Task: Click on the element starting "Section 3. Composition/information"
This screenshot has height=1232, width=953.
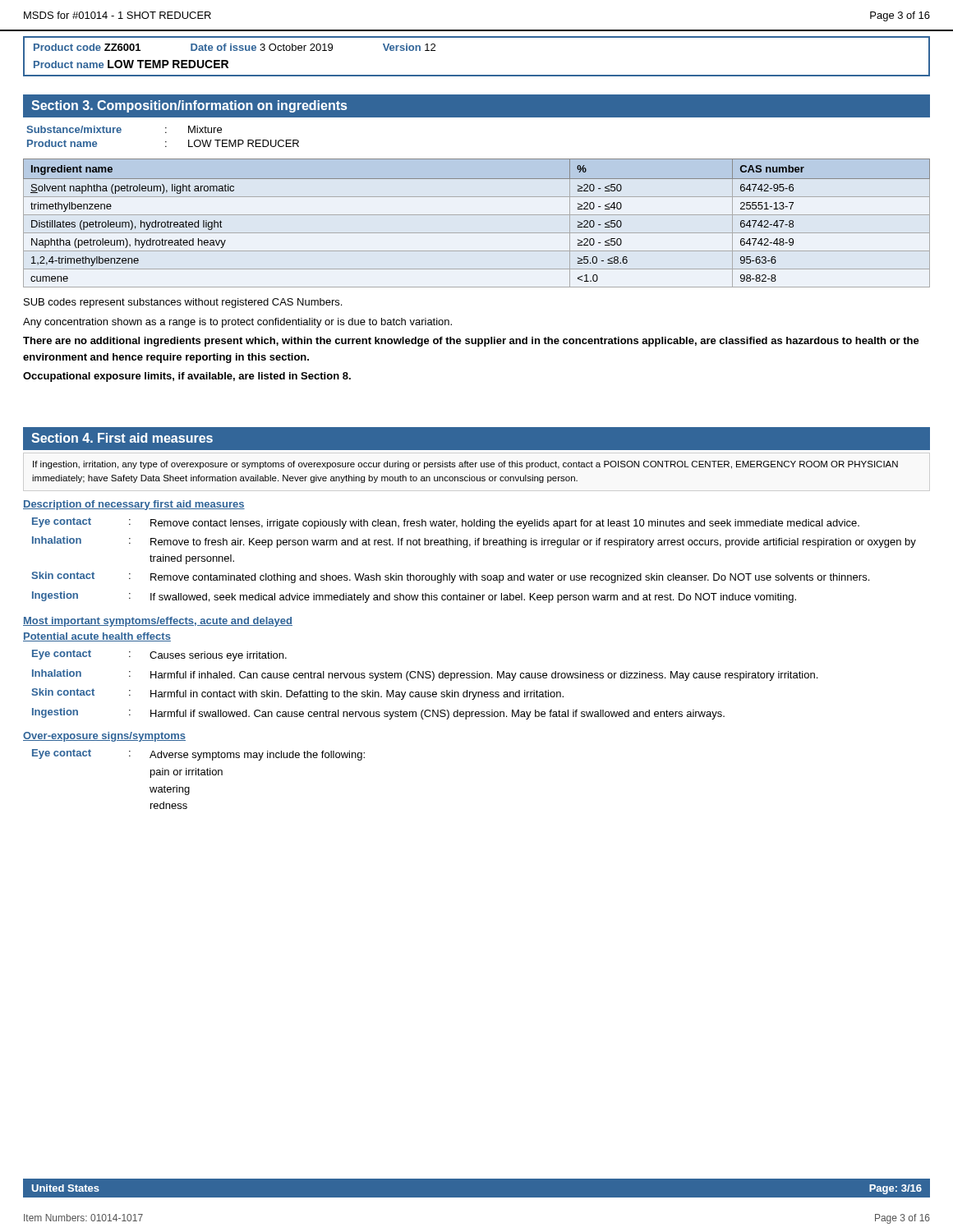Action: pyautogui.click(x=189, y=106)
